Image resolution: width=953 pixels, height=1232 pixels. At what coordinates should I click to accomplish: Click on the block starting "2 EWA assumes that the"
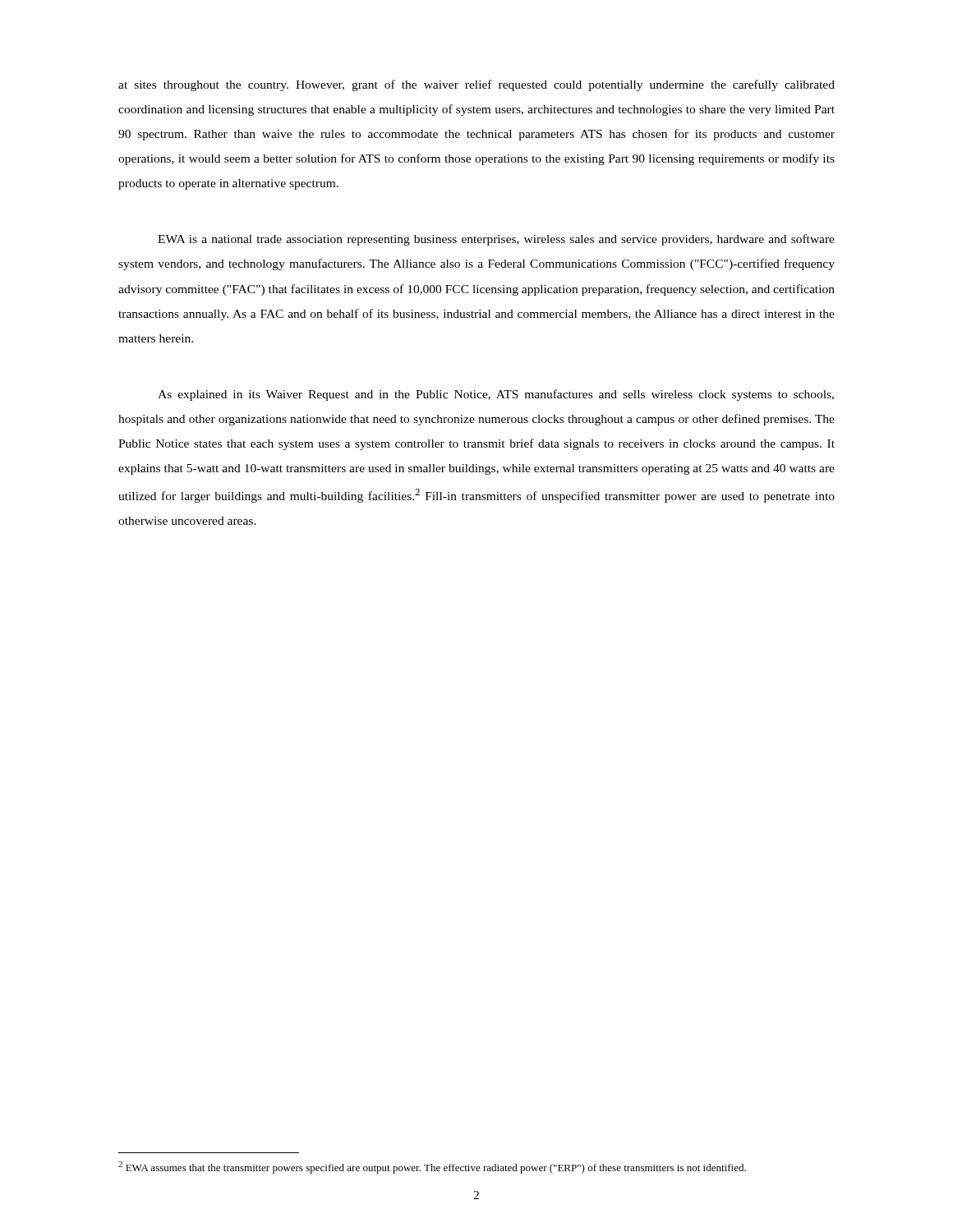pyautogui.click(x=432, y=1166)
